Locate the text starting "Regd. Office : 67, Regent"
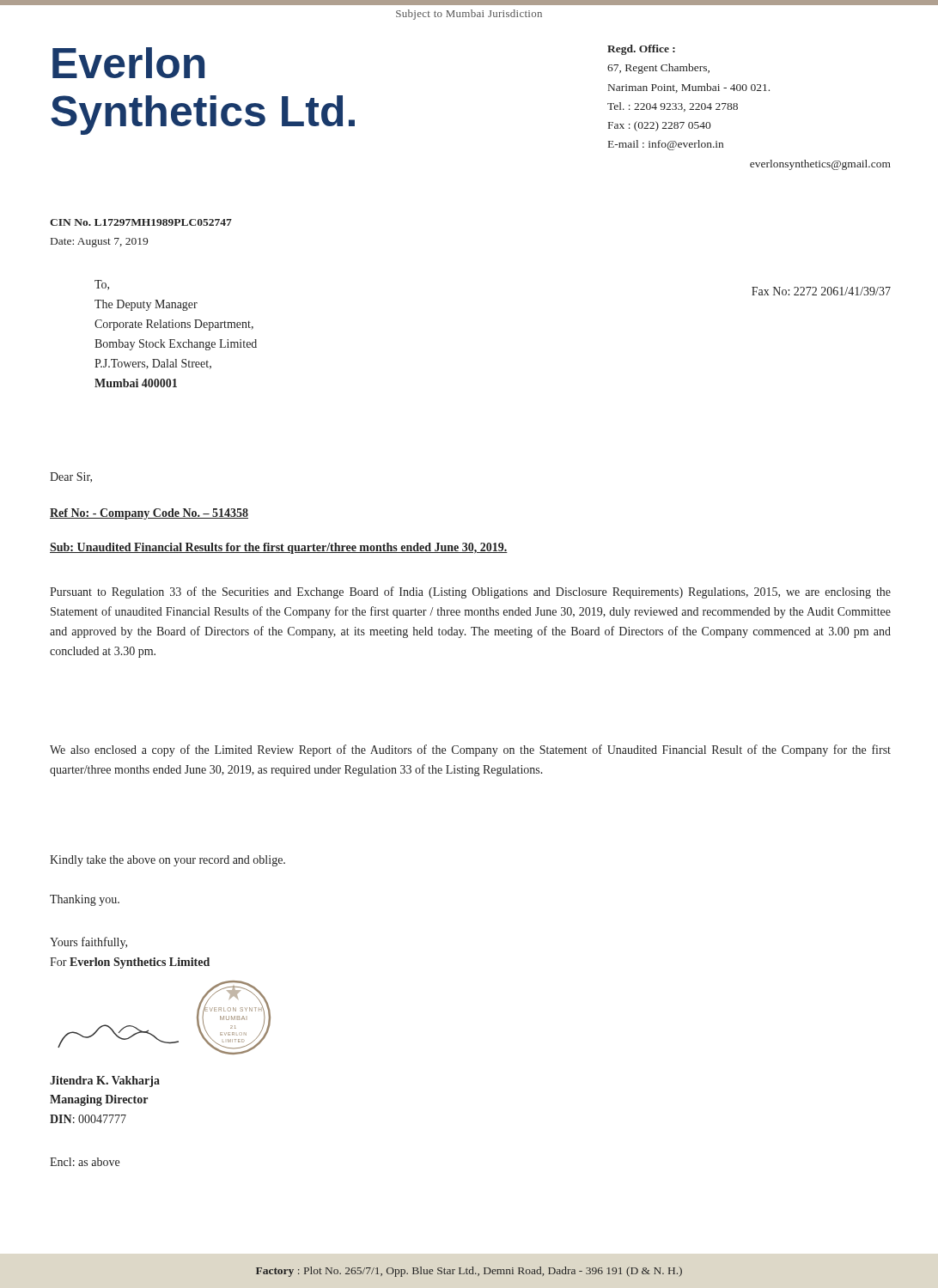 tap(641, 50)
